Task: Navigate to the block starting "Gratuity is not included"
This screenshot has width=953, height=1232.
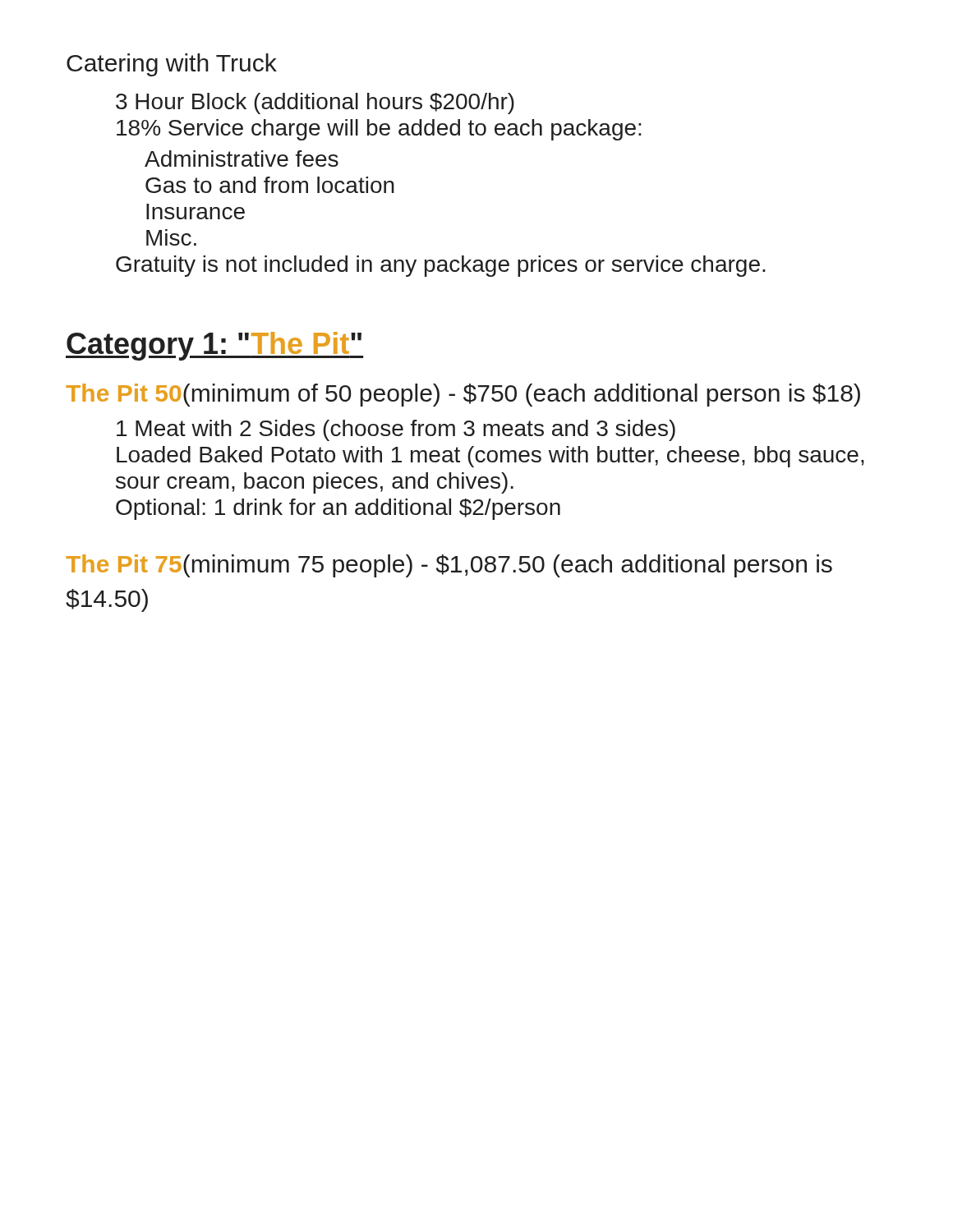Action: click(501, 264)
